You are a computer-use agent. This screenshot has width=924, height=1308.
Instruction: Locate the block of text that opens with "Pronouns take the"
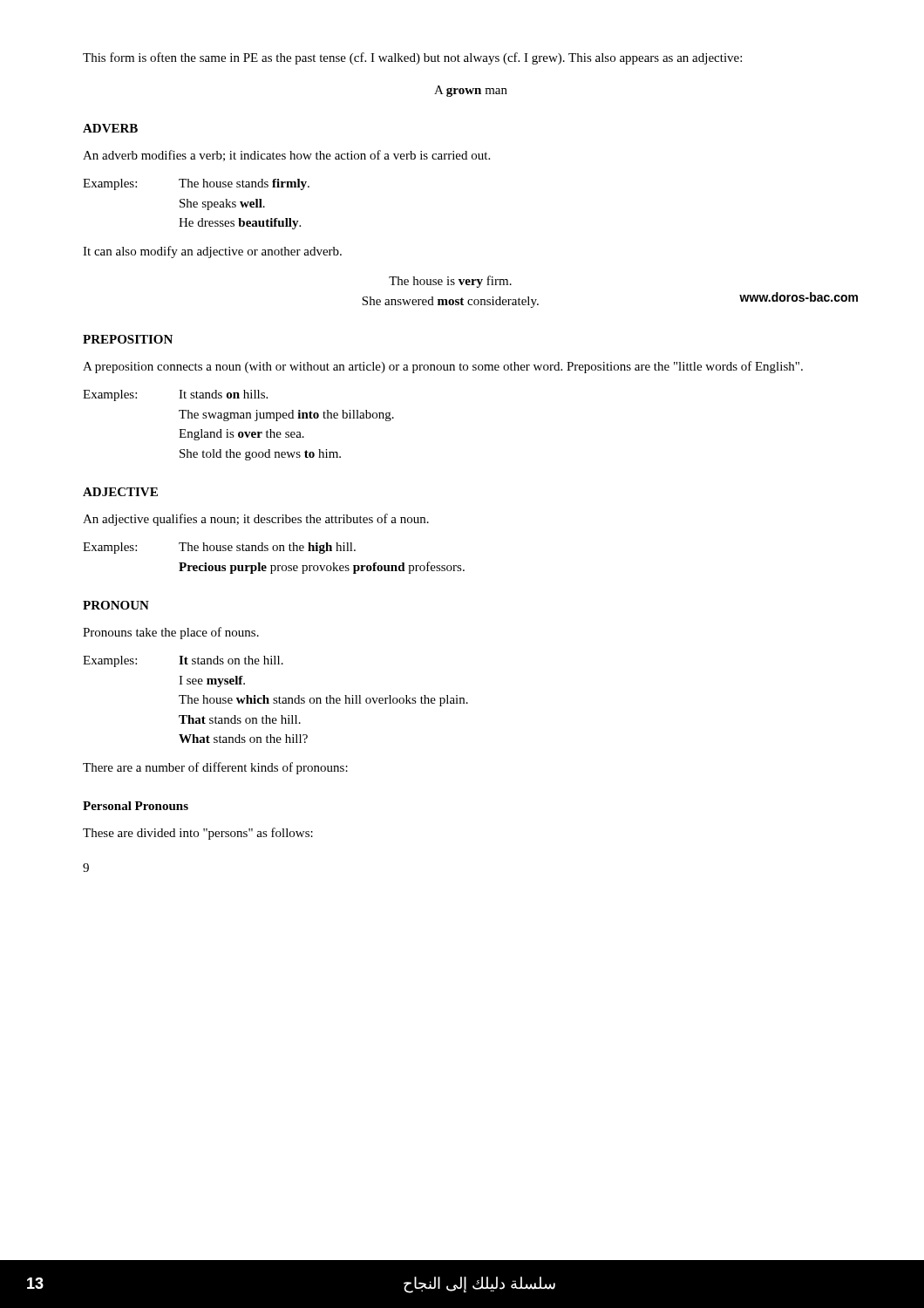(x=171, y=632)
